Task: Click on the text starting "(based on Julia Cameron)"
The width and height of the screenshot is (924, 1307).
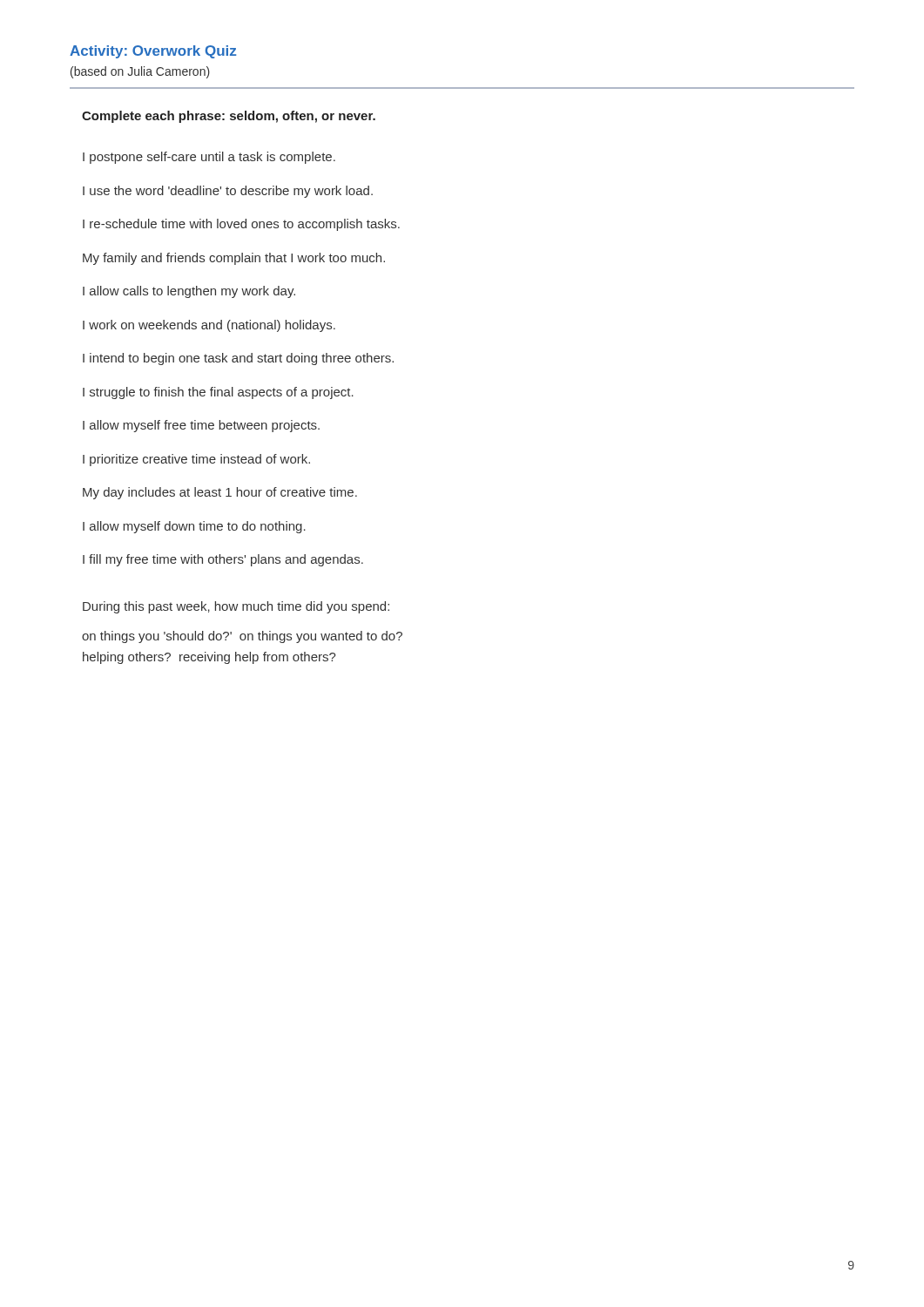Action: [140, 72]
